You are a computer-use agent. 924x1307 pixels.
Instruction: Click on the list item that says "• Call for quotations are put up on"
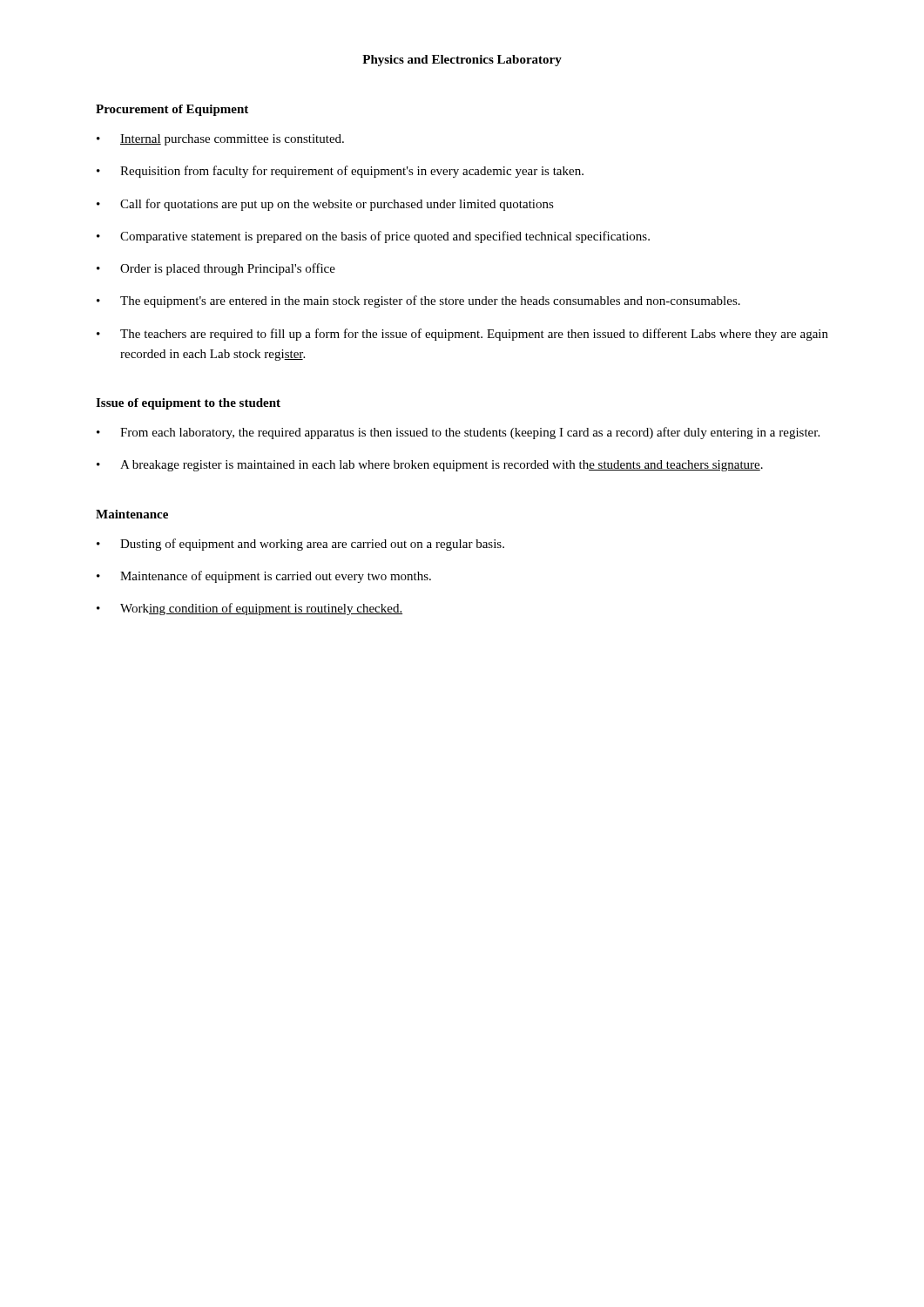[x=462, y=204]
